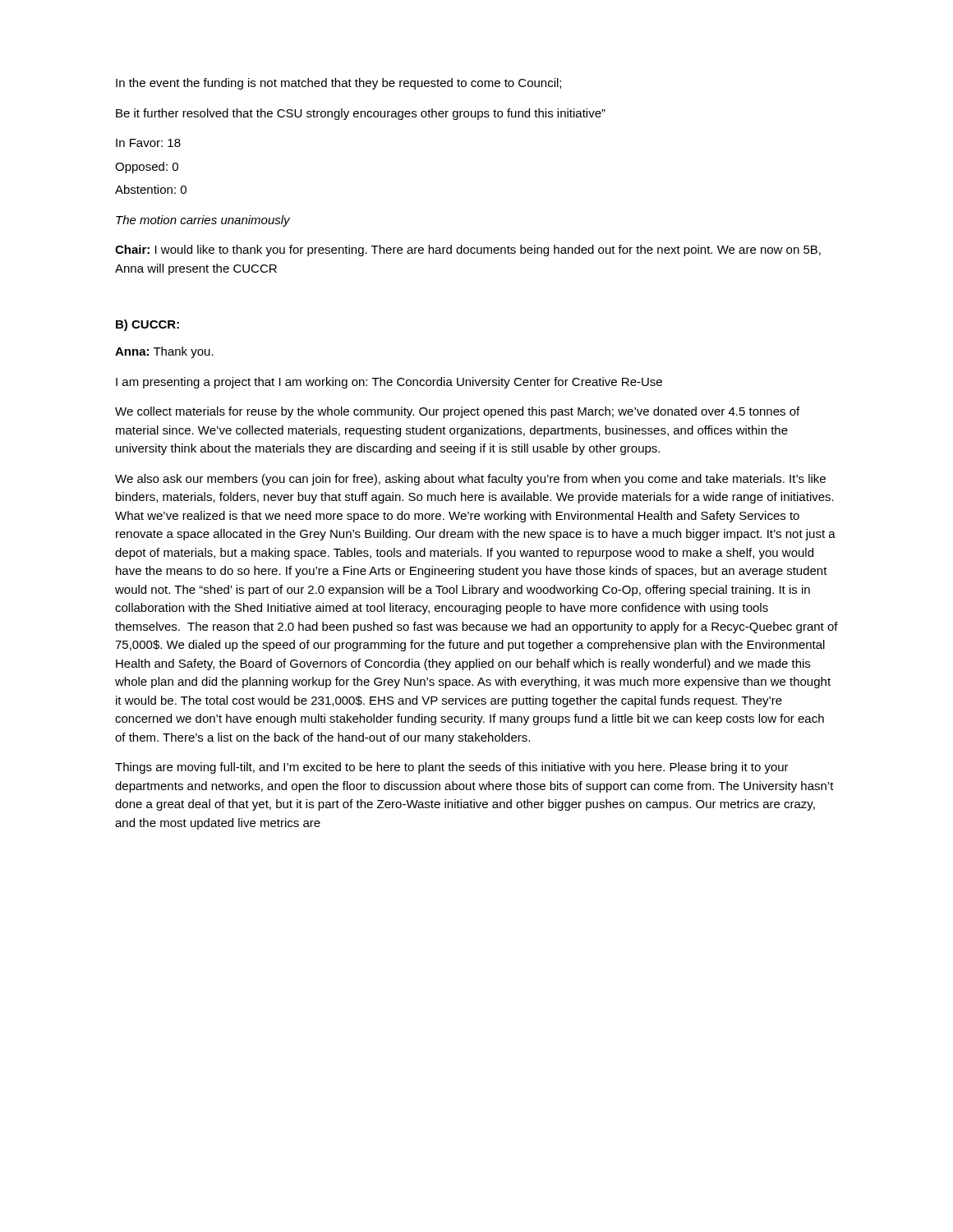Viewport: 953px width, 1232px height.
Task: Point to the text starting "We collect materials for"
Action: [457, 430]
